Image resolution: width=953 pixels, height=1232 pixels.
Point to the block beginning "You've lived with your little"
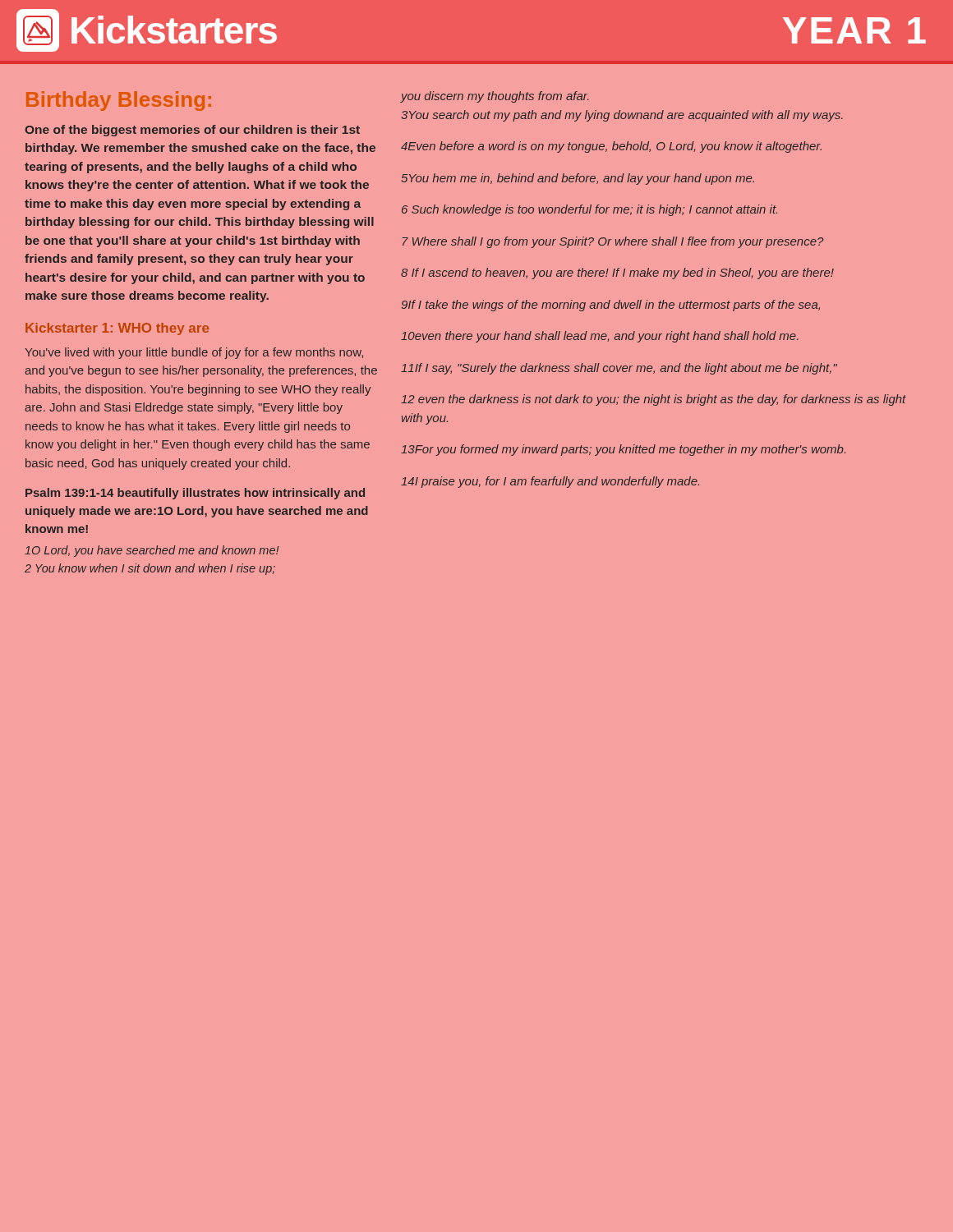(x=201, y=408)
